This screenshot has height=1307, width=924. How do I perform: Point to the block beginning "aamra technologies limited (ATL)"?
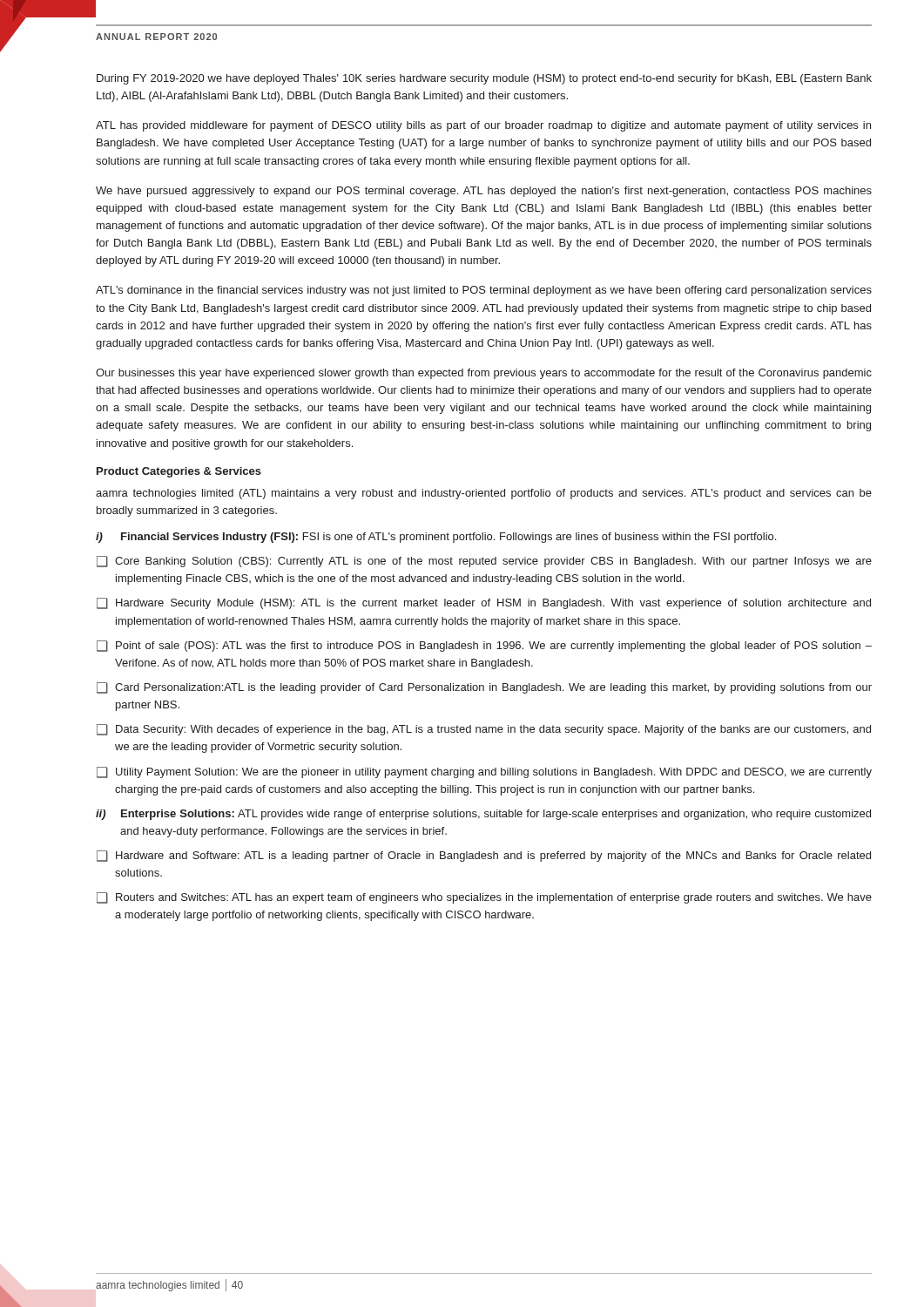tap(484, 501)
